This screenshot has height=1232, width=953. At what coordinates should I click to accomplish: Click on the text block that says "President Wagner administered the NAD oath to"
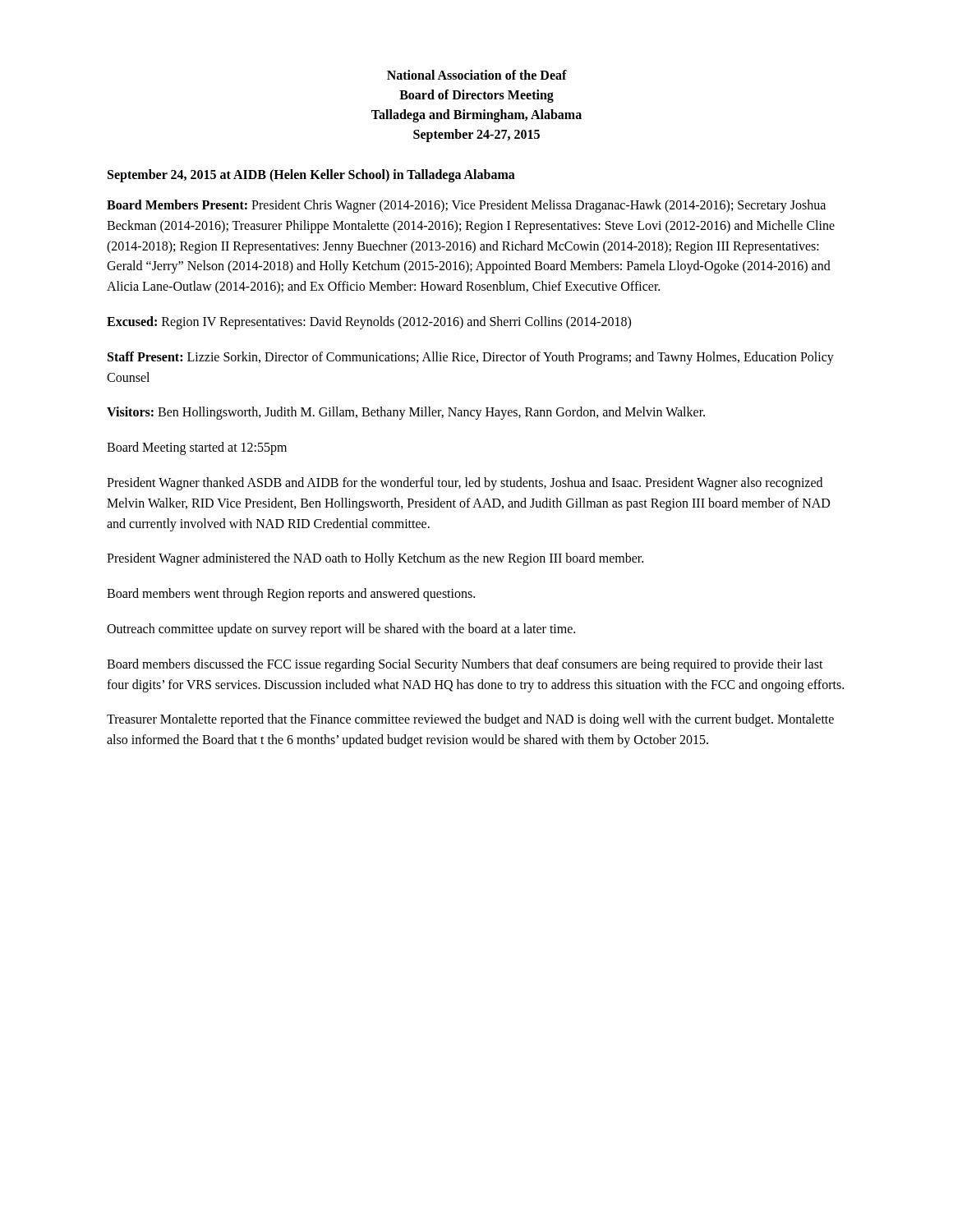pyautogui.click(x=376, y=558)
